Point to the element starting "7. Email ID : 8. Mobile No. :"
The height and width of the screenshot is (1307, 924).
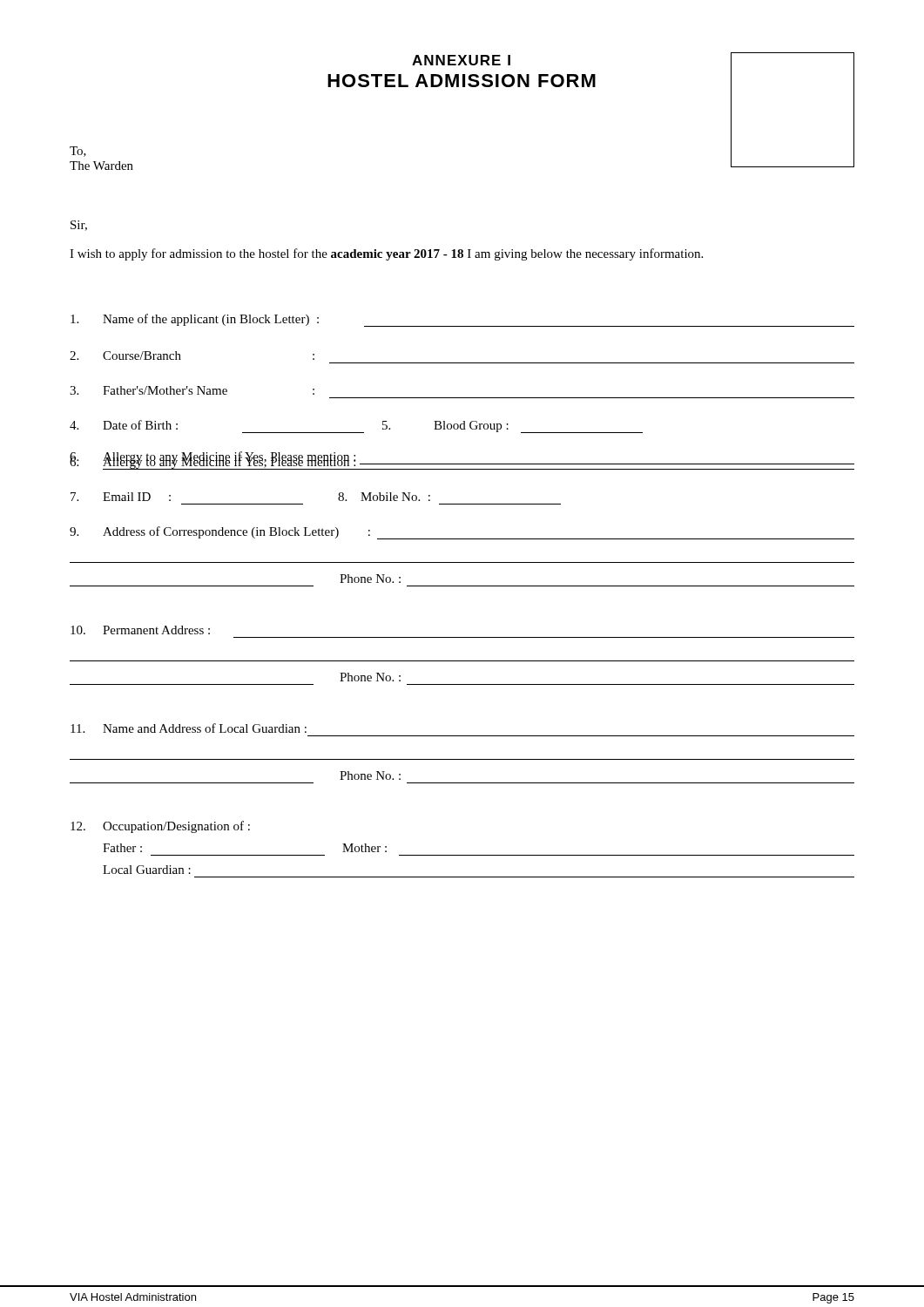(x=128, y=496)
